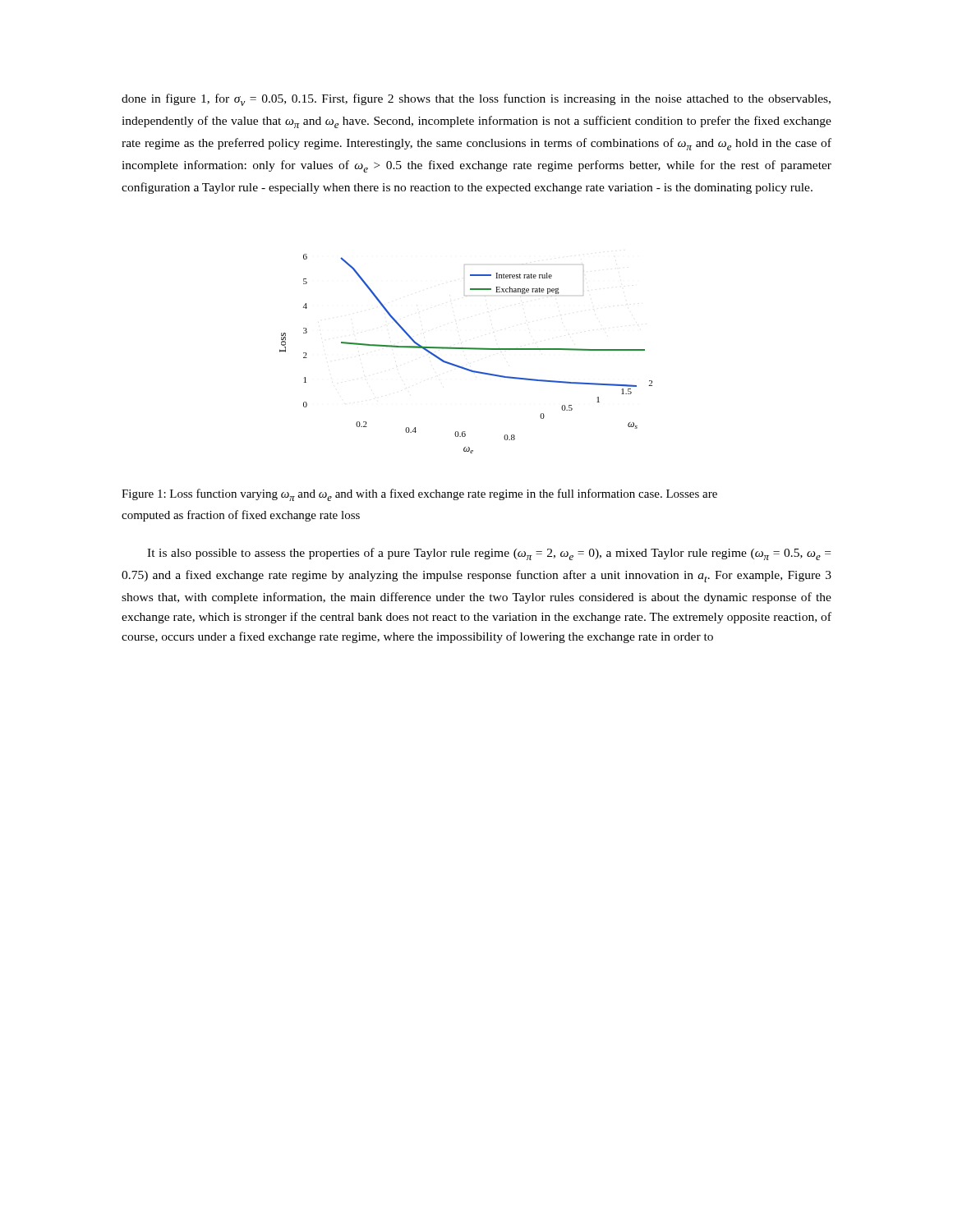
Task: Find a continuous plot
Action: pos(476,347)
